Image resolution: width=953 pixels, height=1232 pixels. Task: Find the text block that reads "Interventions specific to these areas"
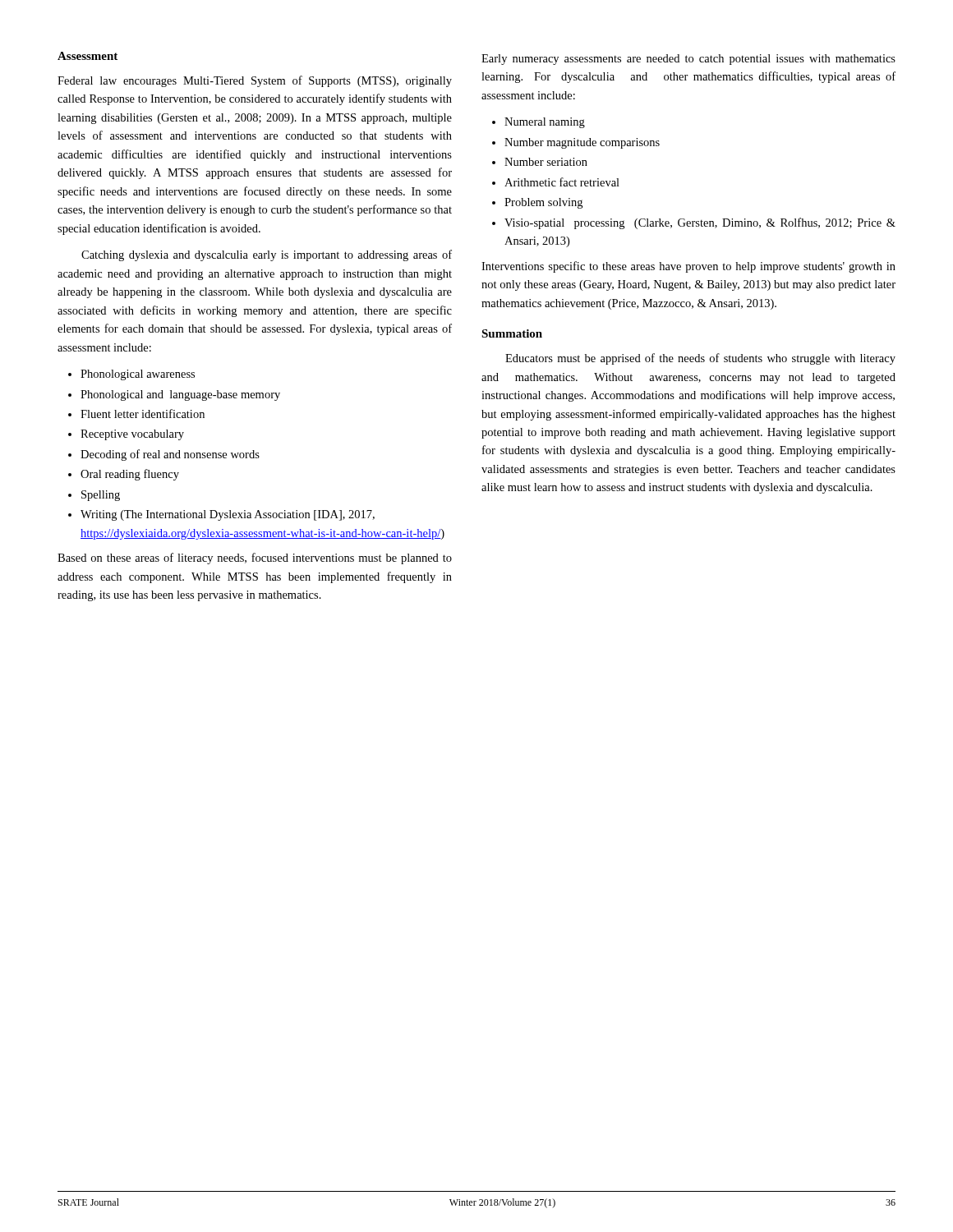pyautogui.click(x=688, y=285)
